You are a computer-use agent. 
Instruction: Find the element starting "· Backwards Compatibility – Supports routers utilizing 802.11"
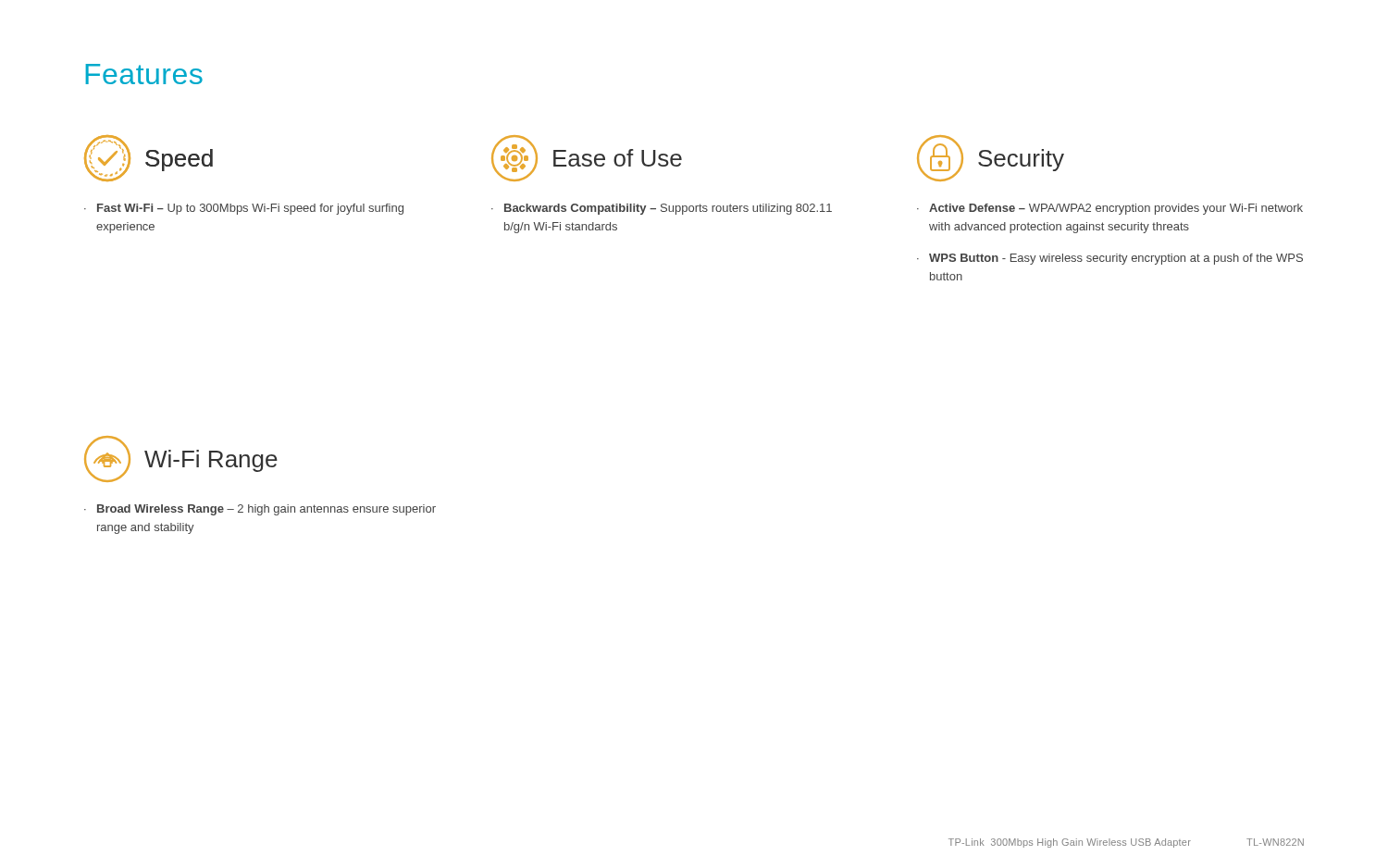click(661, 216)
